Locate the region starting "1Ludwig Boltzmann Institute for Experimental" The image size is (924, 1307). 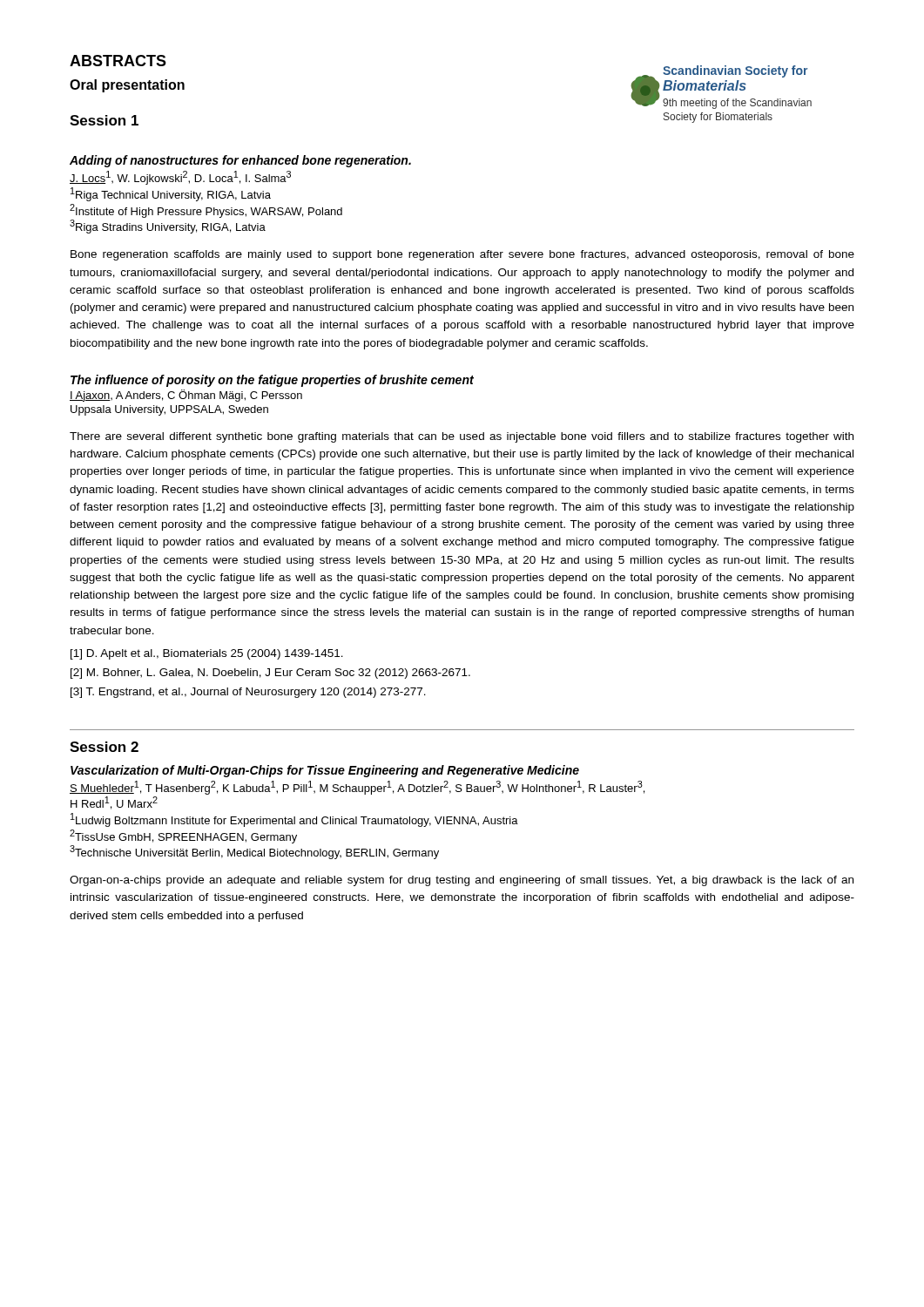point(294,835)
